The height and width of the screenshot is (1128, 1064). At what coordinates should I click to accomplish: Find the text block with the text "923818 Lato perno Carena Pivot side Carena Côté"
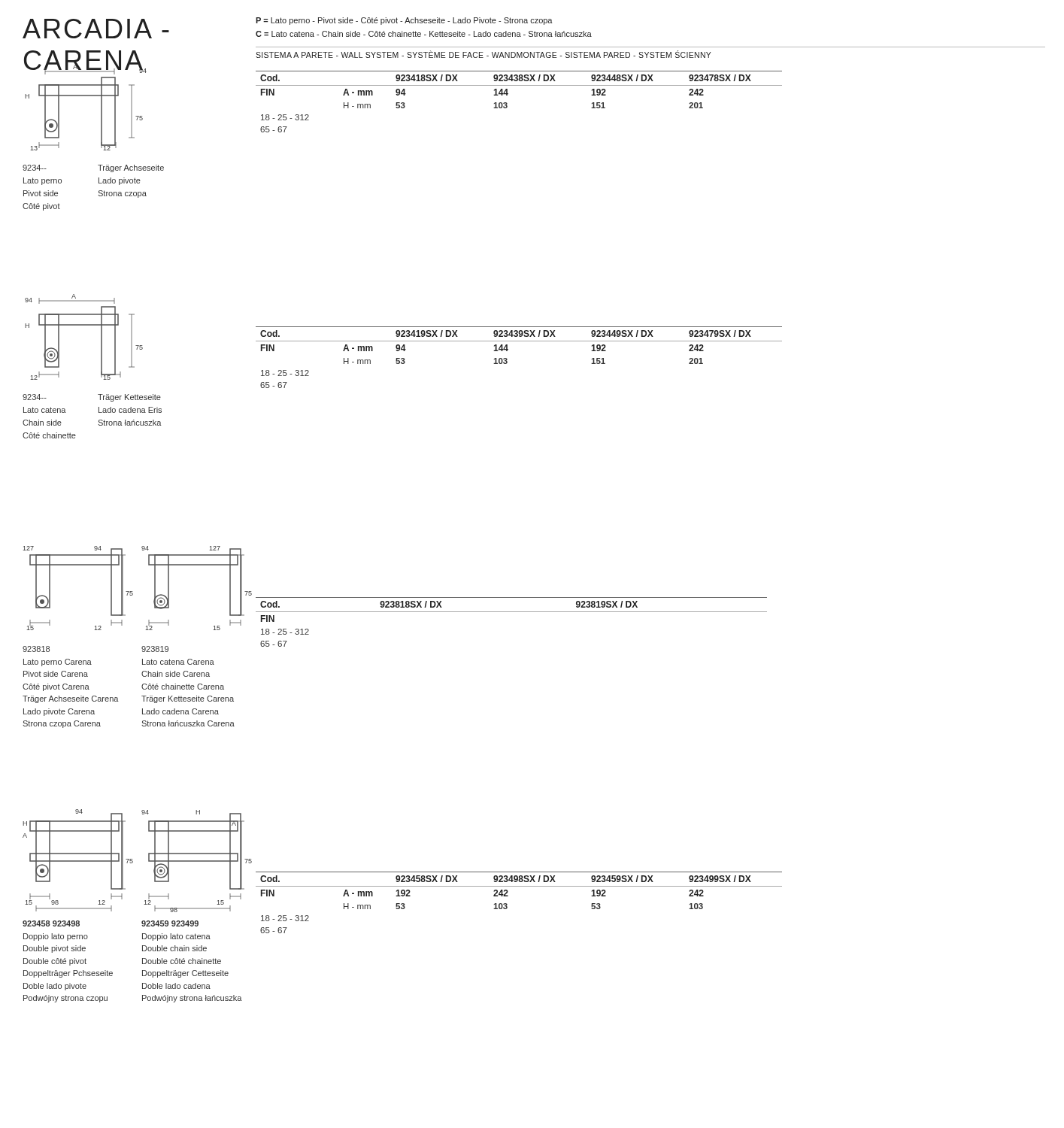coord(70,686)
